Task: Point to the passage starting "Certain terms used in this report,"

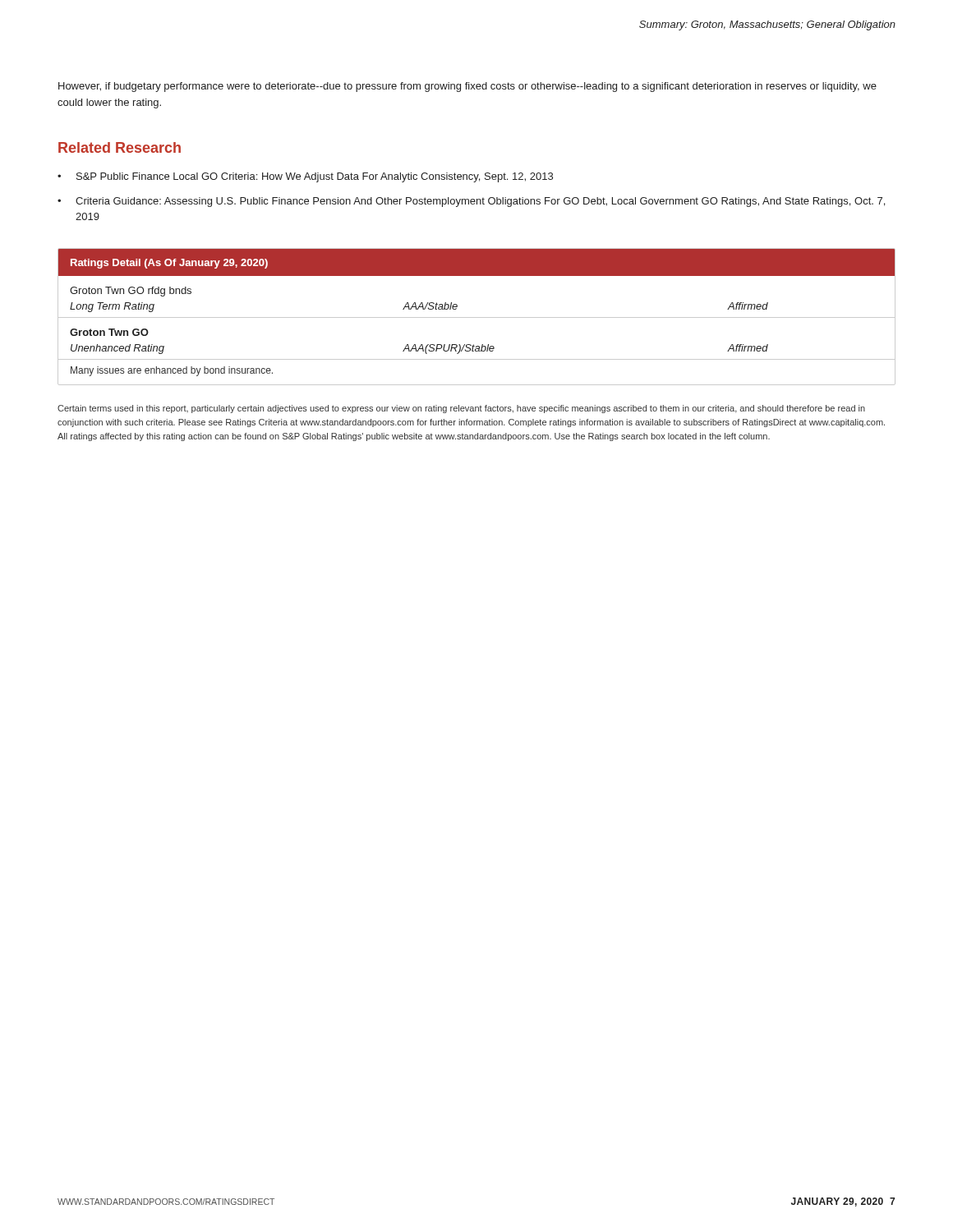Action: tap(472, 422)
